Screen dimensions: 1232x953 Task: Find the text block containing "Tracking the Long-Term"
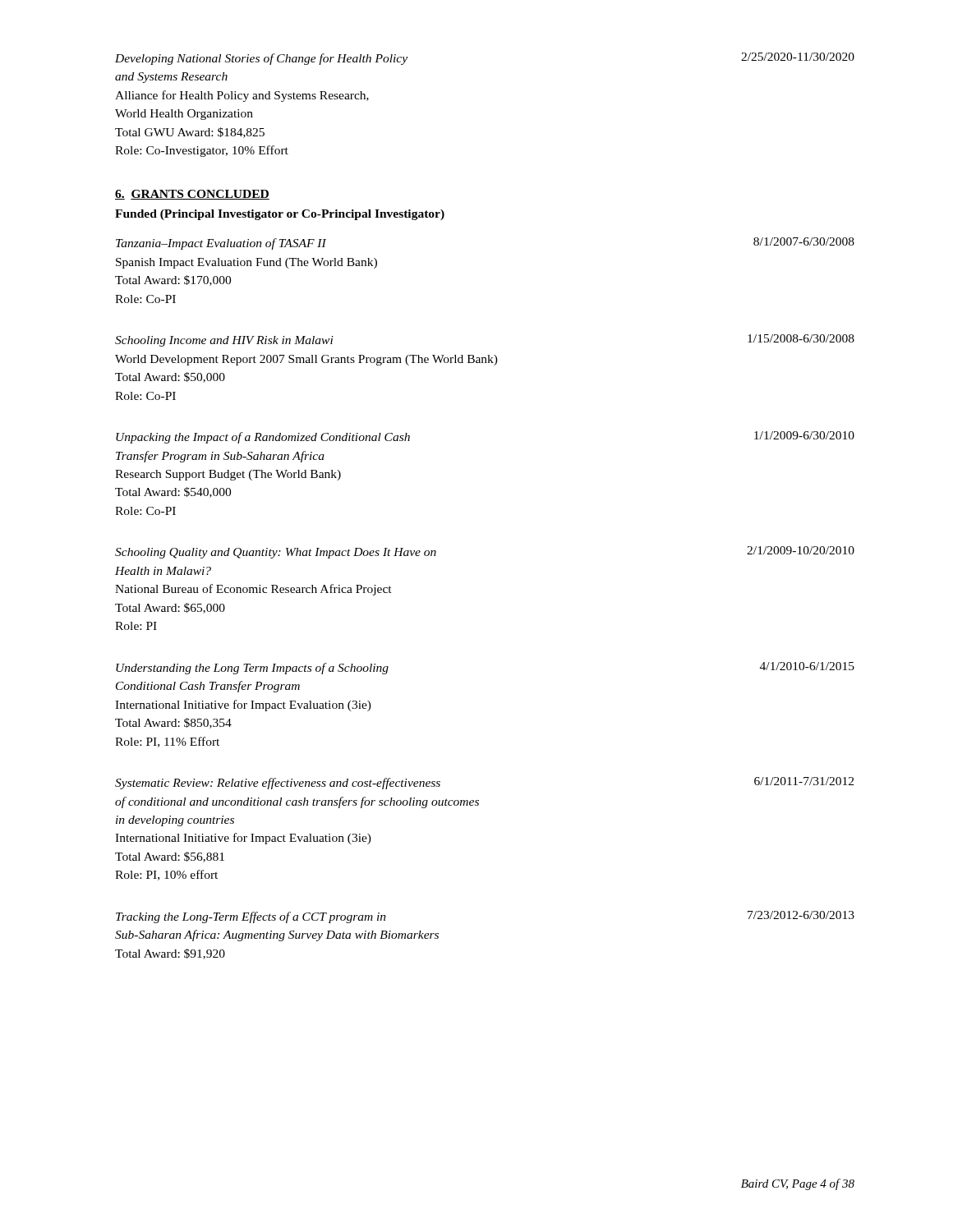[258, 917]
